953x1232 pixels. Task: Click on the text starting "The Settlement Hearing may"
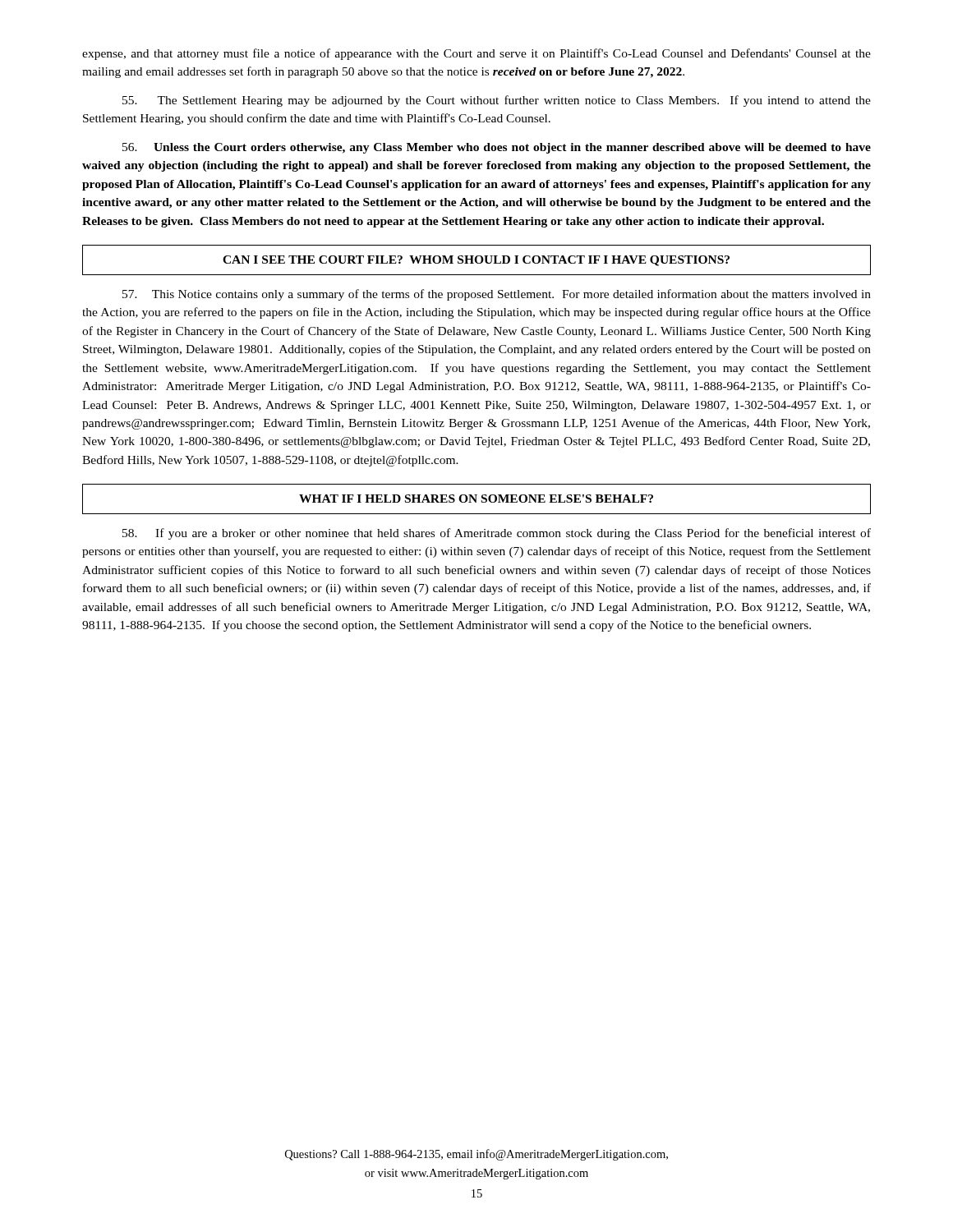pyautogui.click(x=476, y=109)
